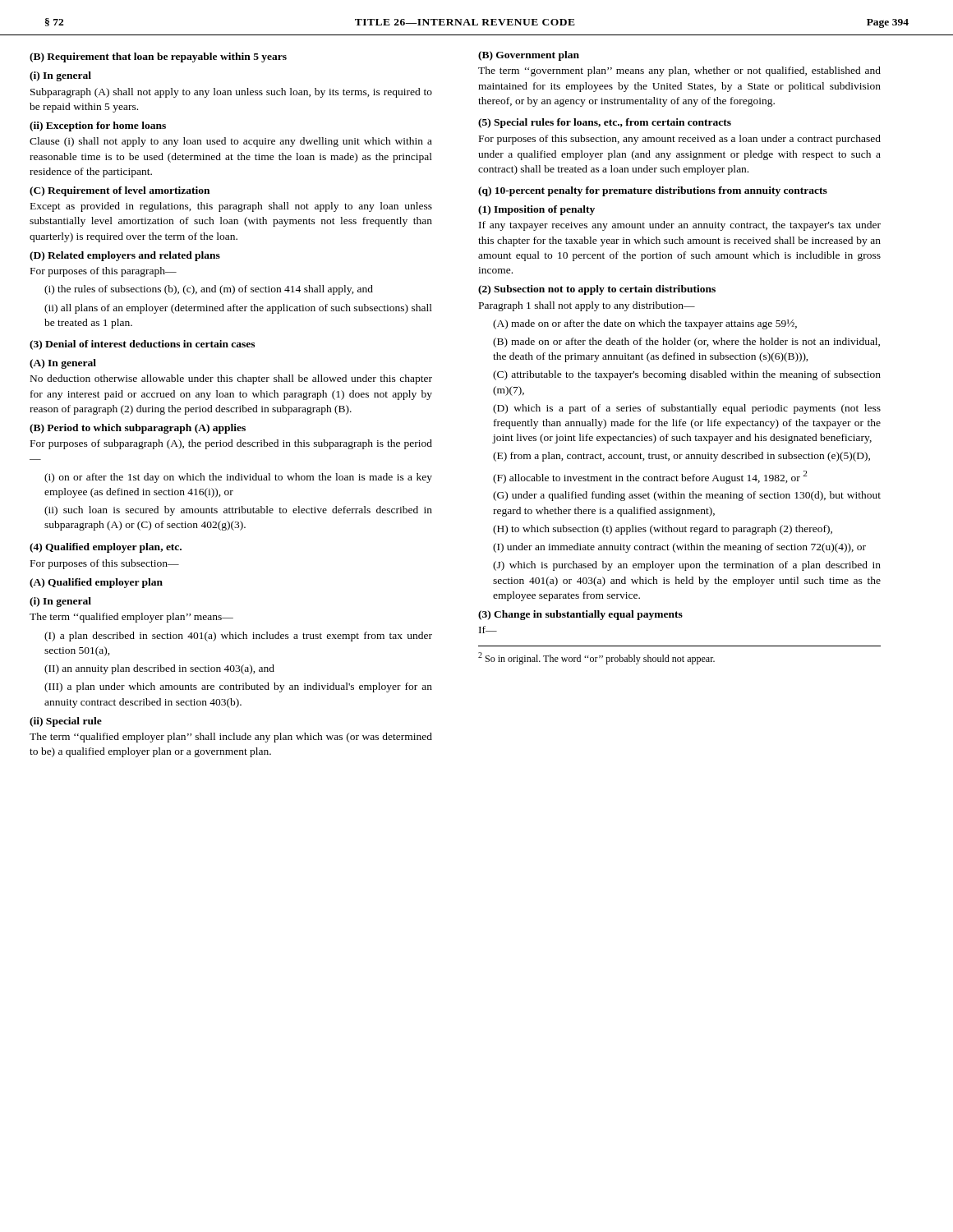Where is the passage that starts "(J) which is purchased by an employer"?
Screen dimensions: 1232x953
(687, 580)
